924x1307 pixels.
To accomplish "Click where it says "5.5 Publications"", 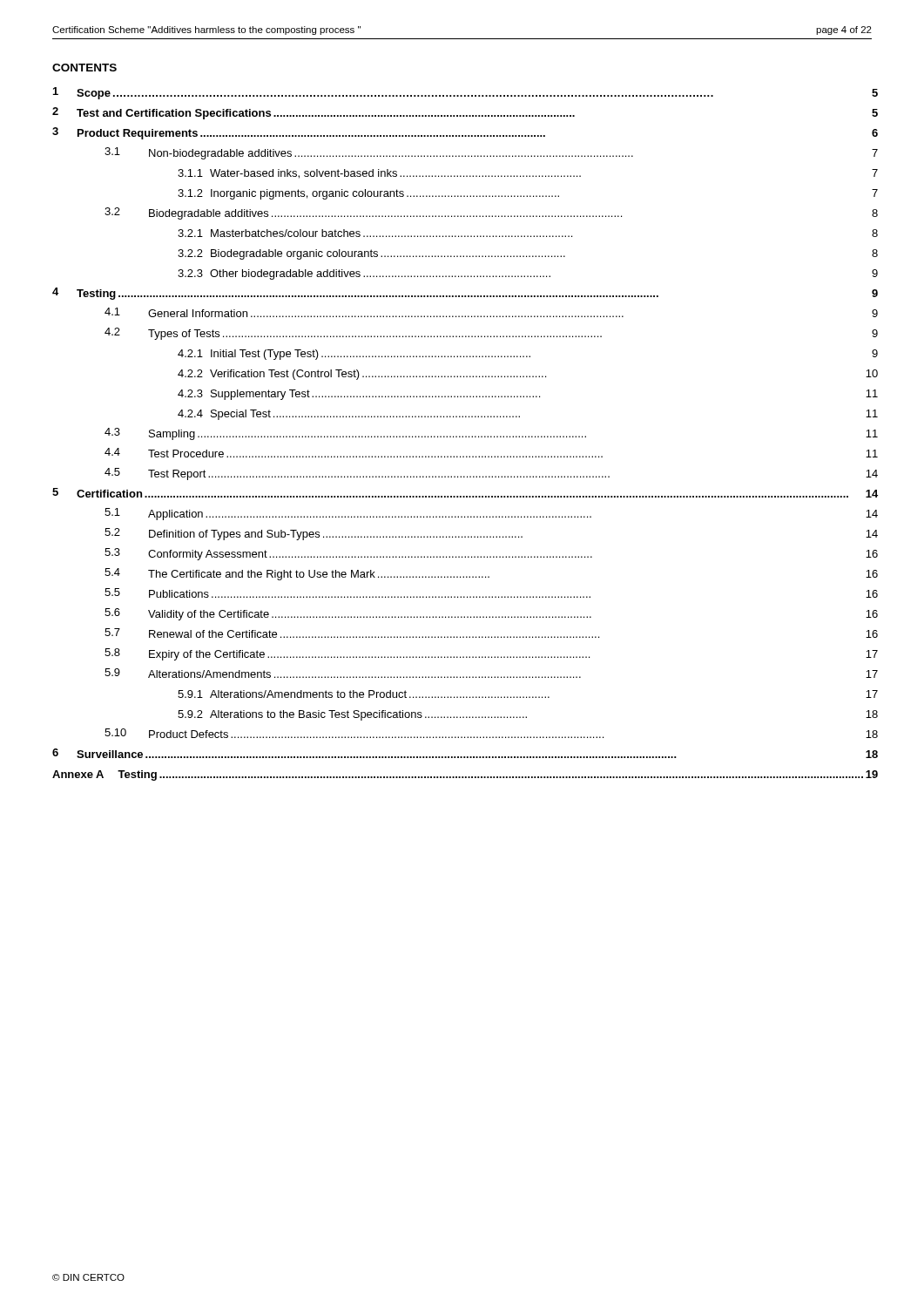I will 465,594.
